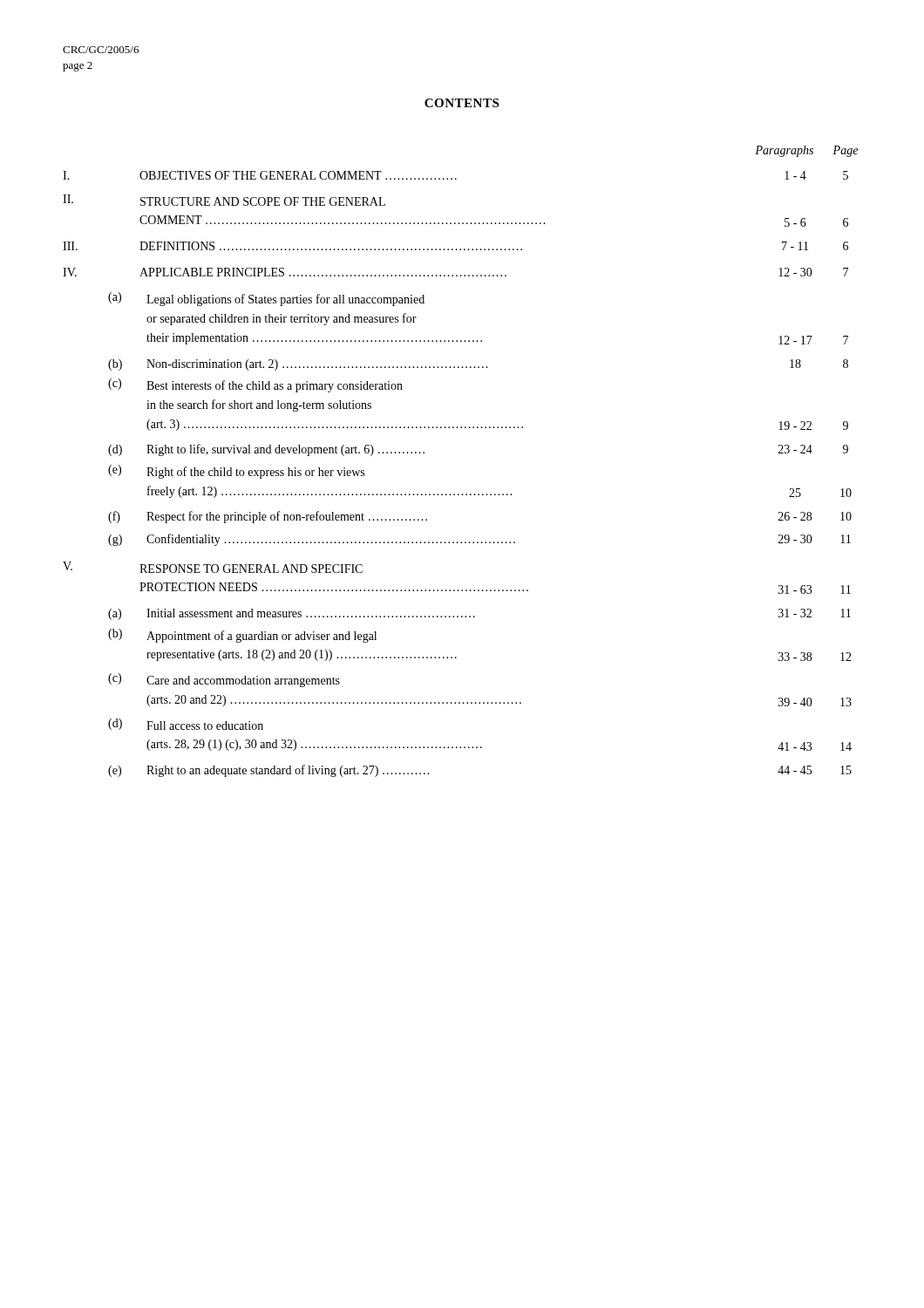
Task: Find the text starting "V. (c) Care and accommodation arrangements(arts. 20"
Action: pyautogui.click(x=462, y=690)
